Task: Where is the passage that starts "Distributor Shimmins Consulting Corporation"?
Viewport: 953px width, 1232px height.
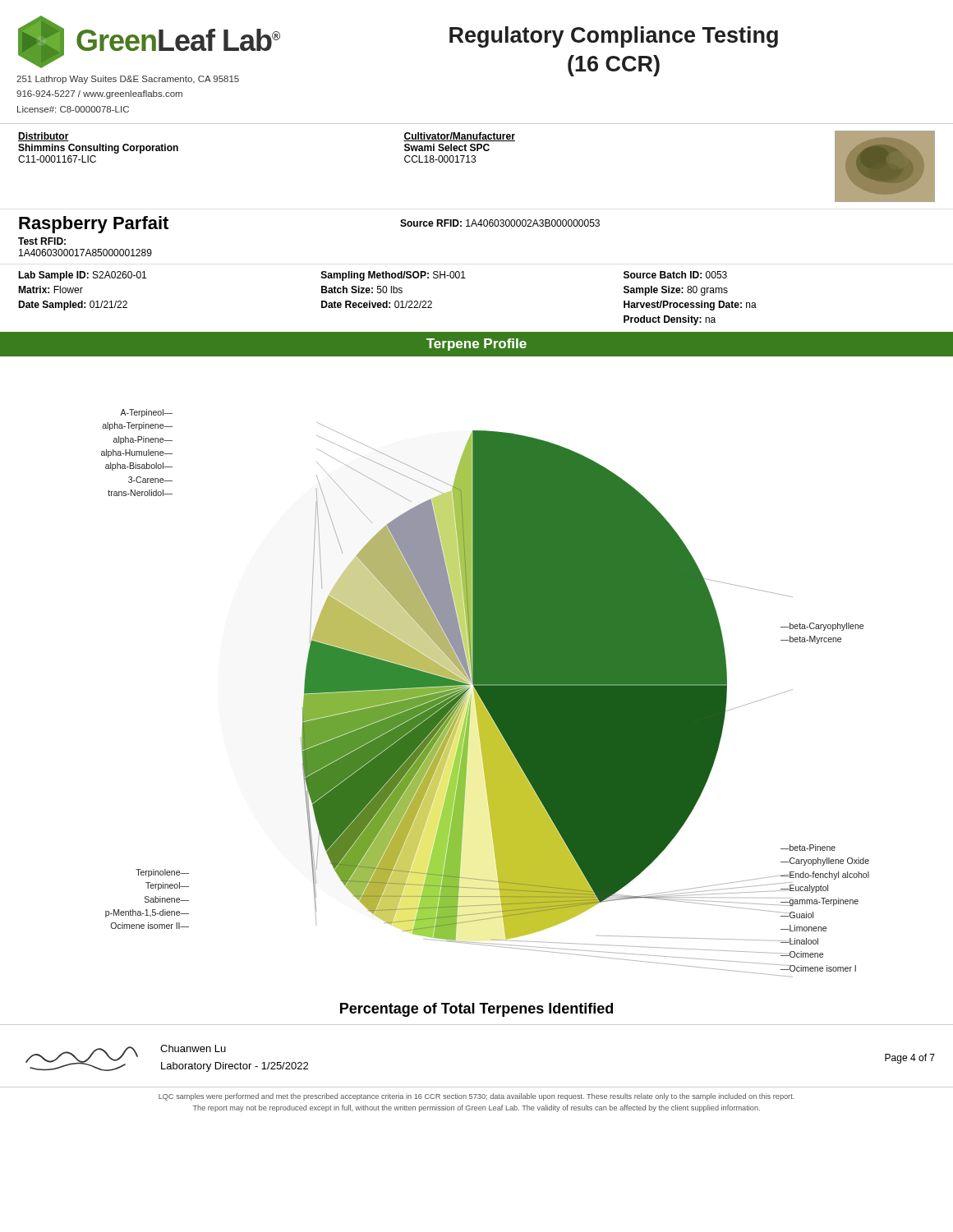Action: tap(98, 148)
